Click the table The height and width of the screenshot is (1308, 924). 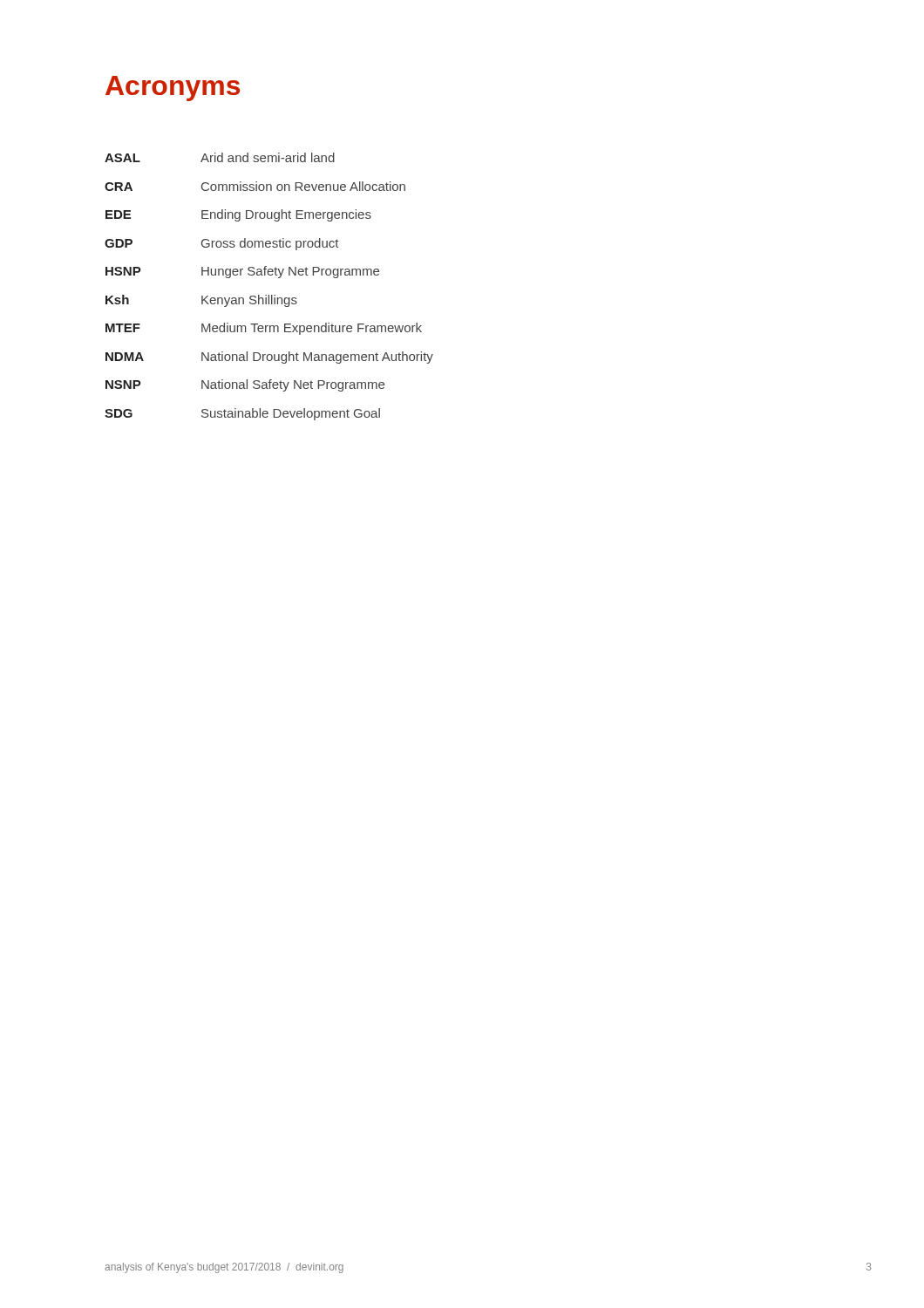pyautogui.click(x=366, y=286)
